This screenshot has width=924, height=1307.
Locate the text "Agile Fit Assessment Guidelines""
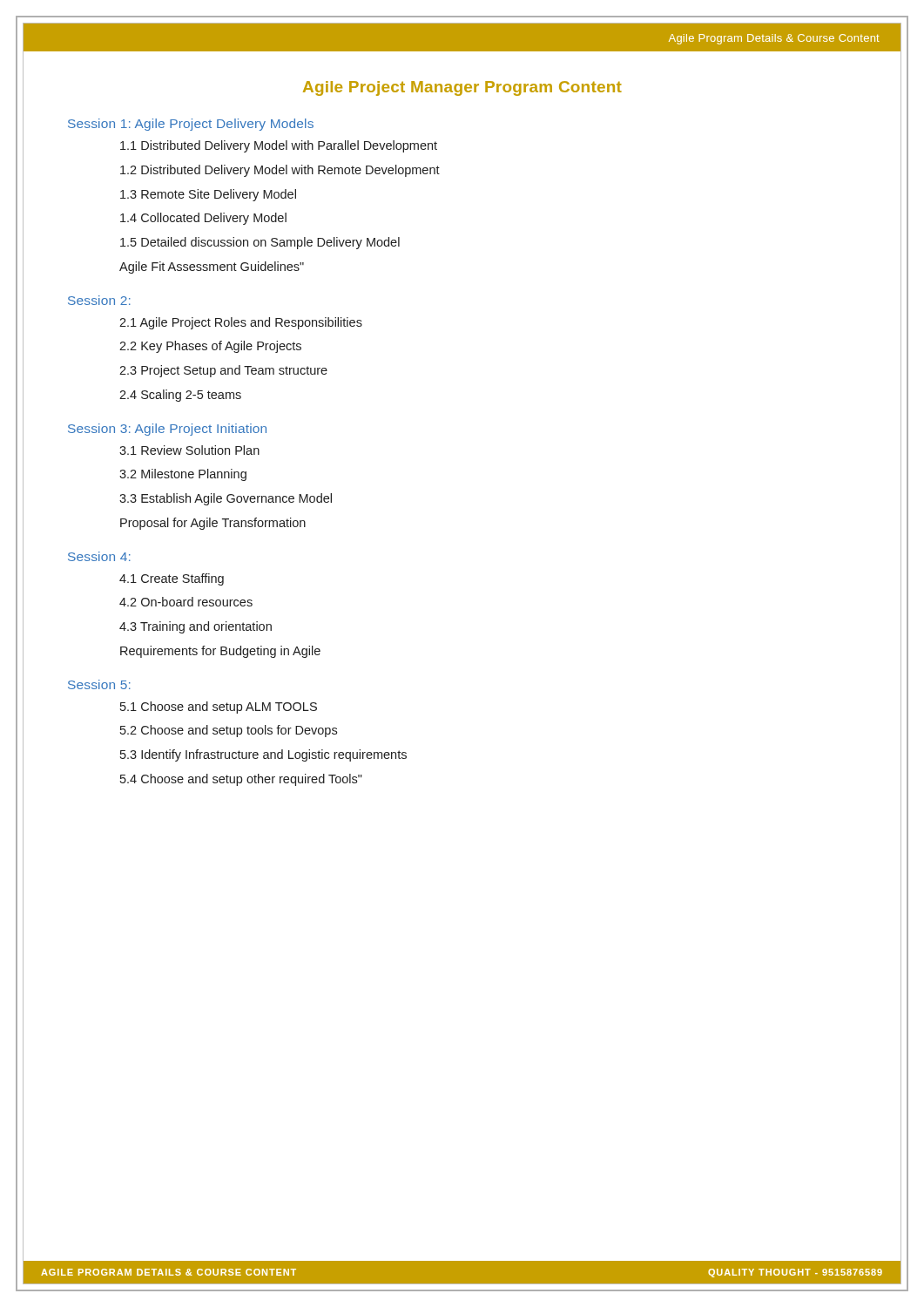[x=212, y=266]
